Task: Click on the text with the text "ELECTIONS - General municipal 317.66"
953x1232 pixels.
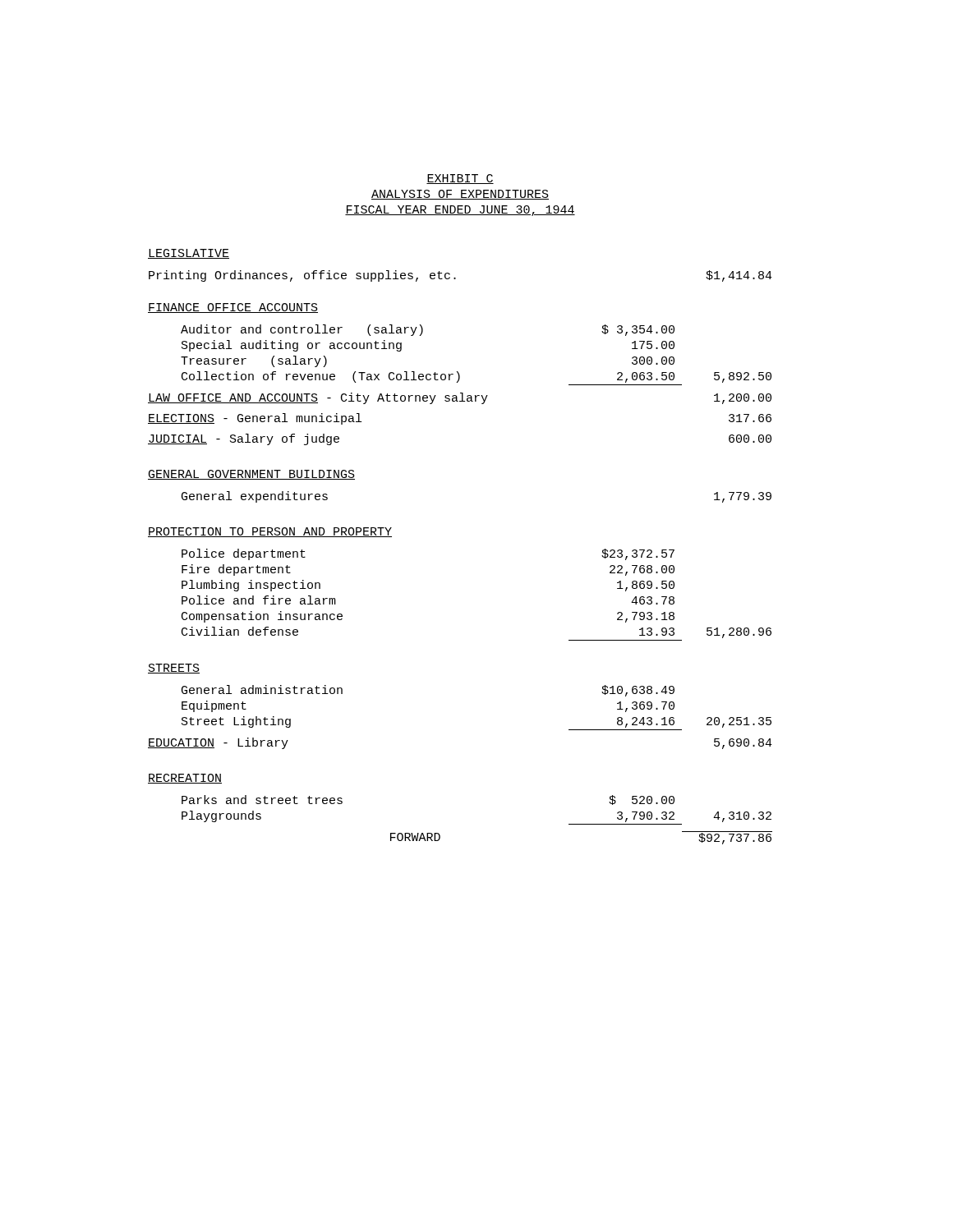Action: [x=253, y=418]
